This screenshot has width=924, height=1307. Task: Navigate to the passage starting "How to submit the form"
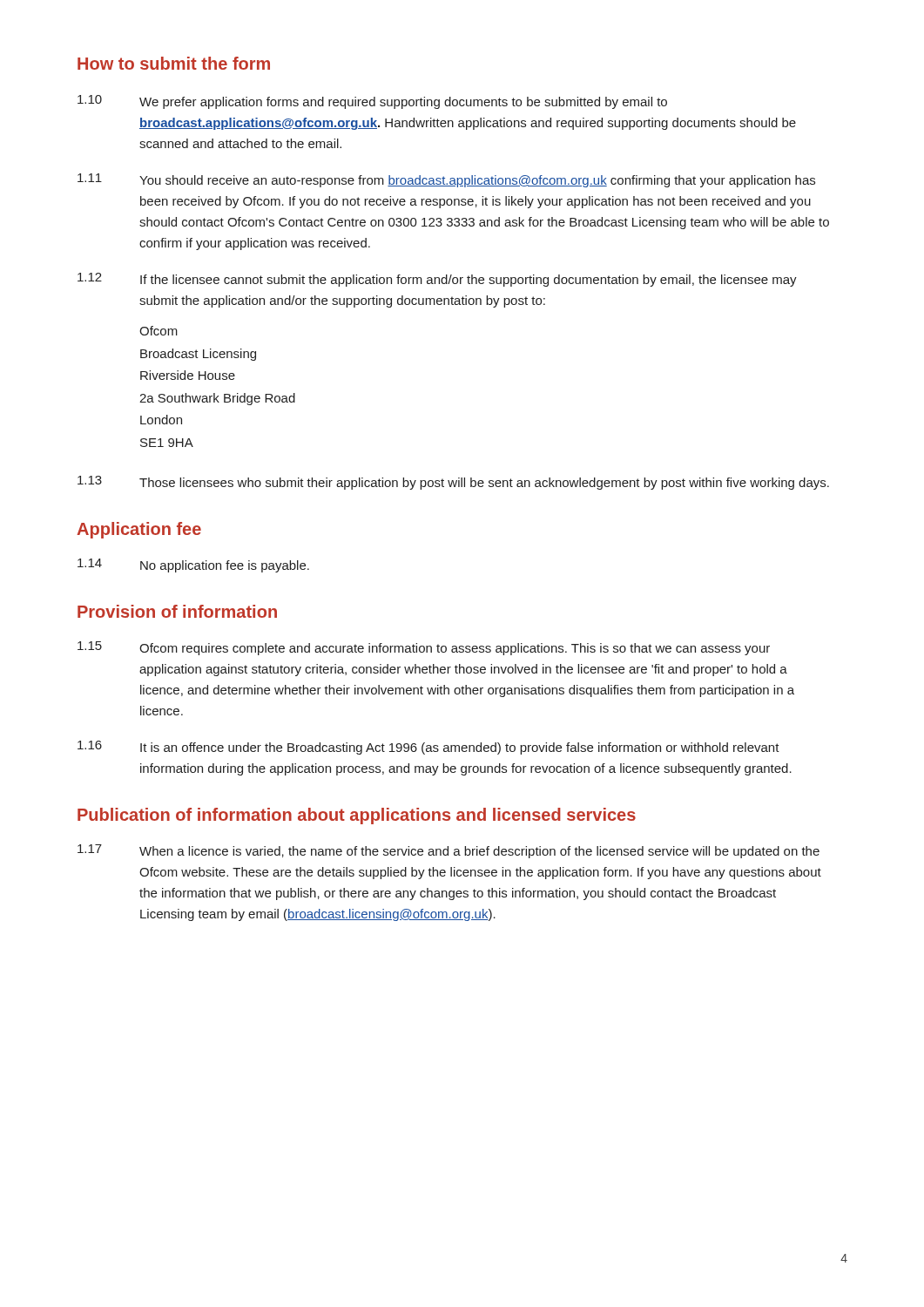174,64
